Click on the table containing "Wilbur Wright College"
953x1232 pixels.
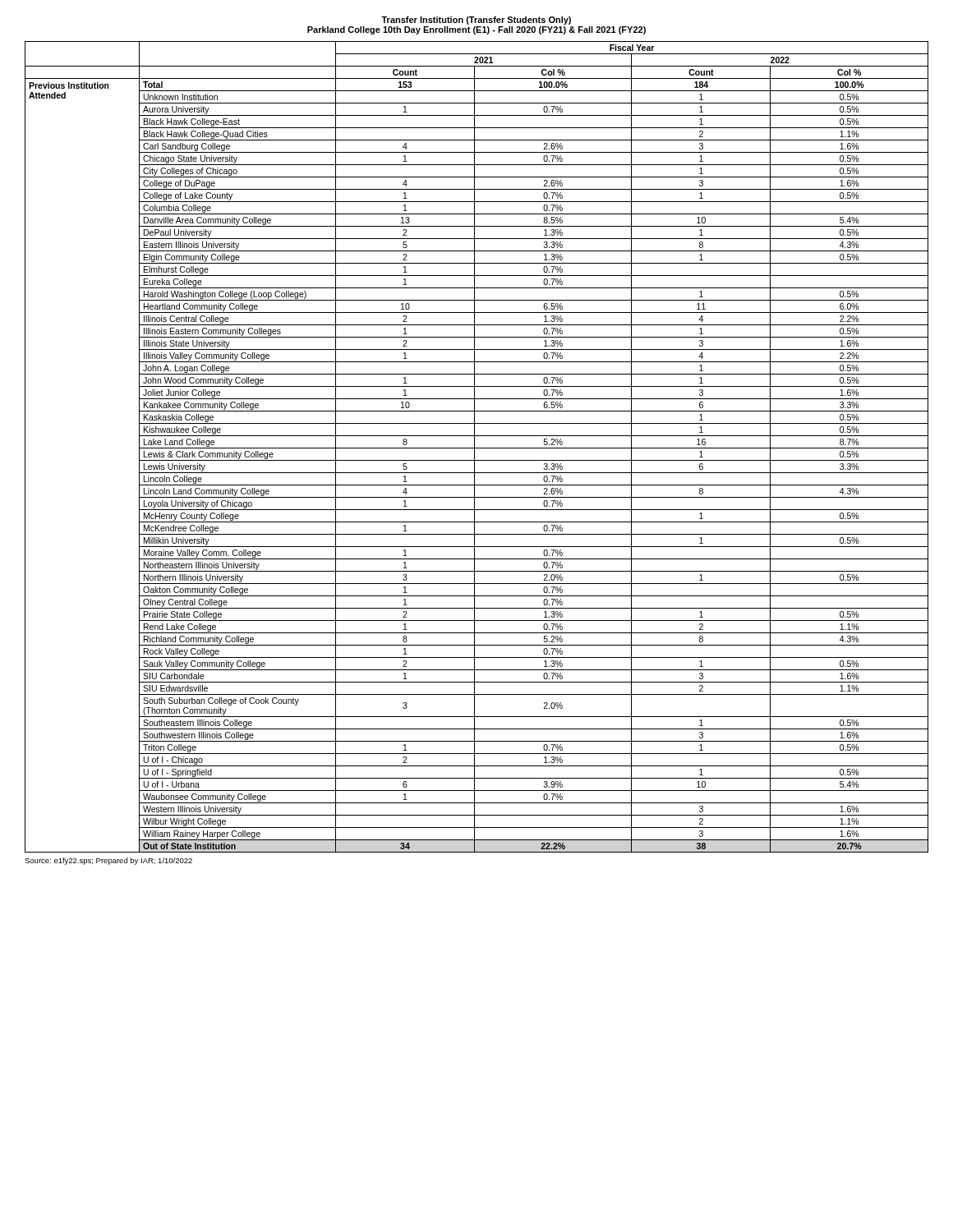click(x=476, y=447)
